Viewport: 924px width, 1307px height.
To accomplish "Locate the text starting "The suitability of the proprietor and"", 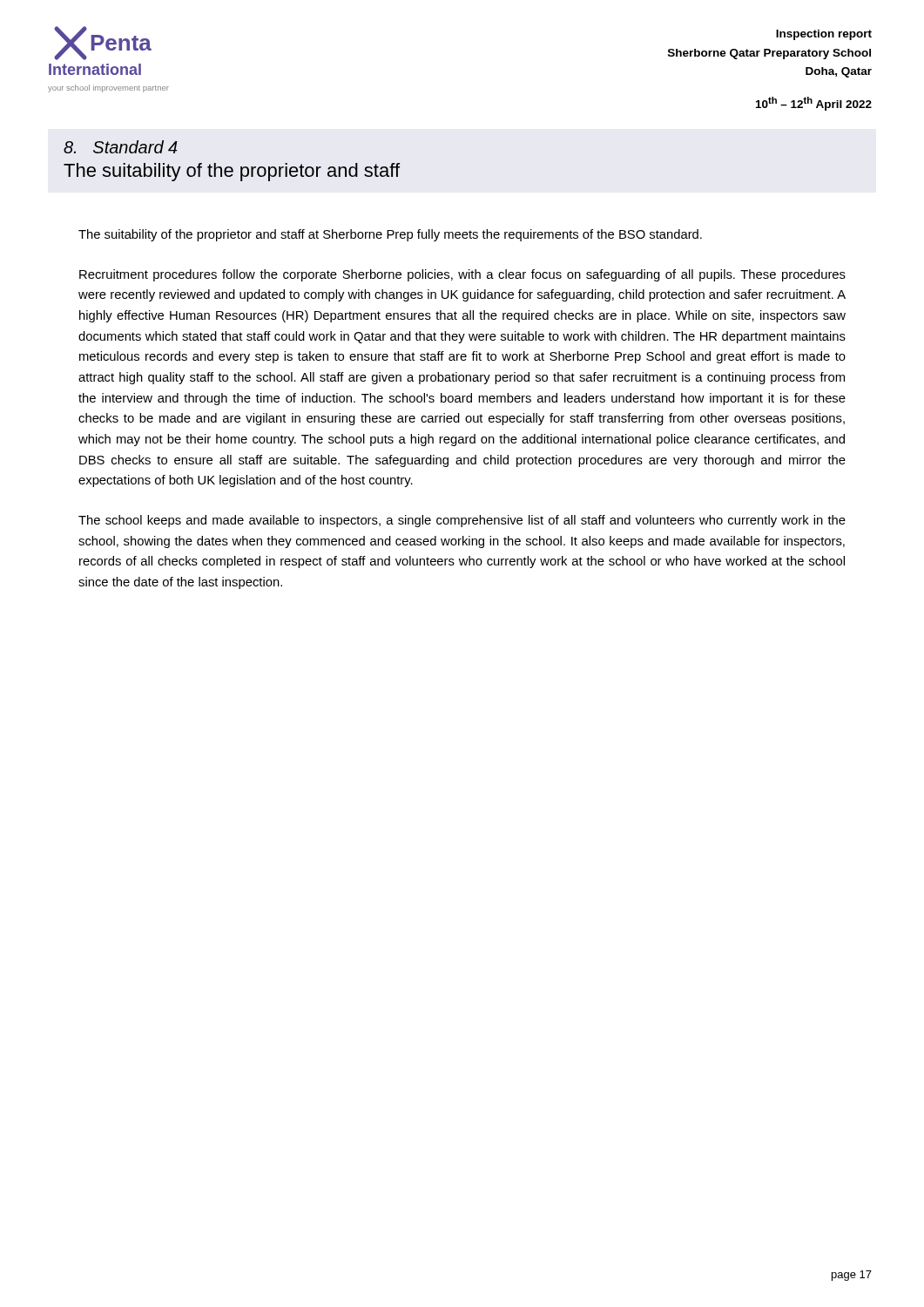I will point(391,234).
